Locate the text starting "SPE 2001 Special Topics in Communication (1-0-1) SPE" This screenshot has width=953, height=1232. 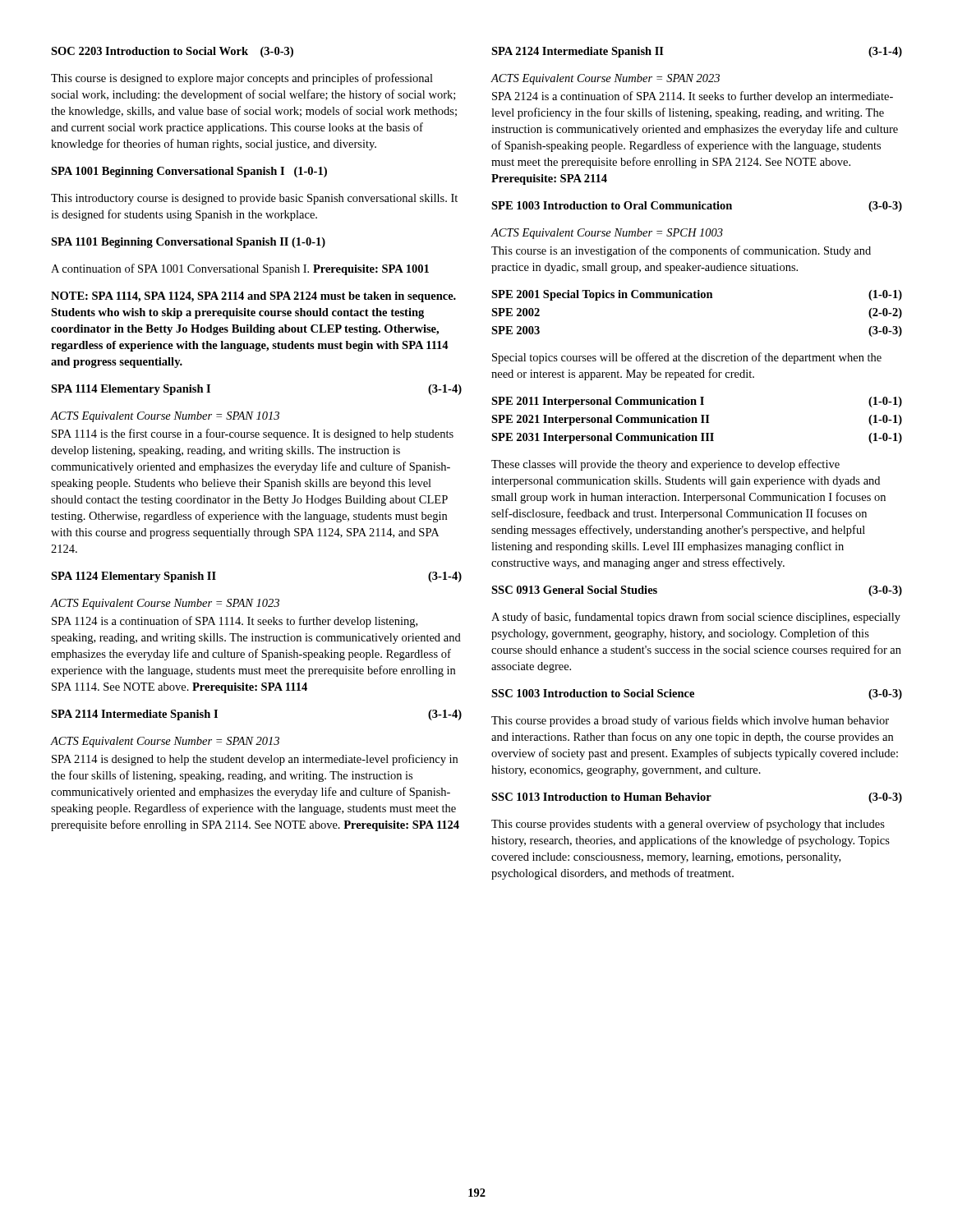coord(697,295)
